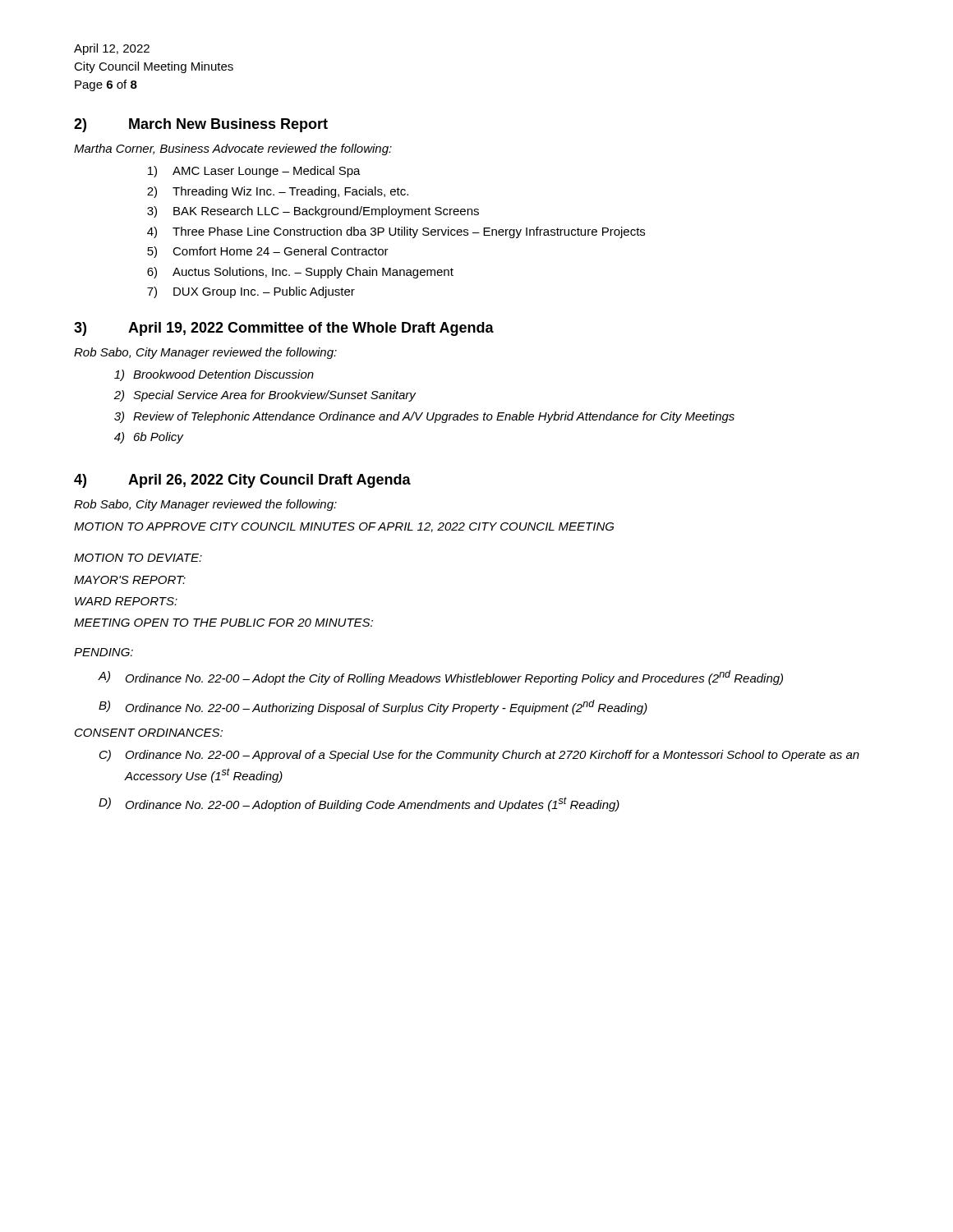Viewport: 953px width, 1232px height.
Task: Click on the block starting "CONSENT ORDINANCES:"
Action: coord(149,732)
